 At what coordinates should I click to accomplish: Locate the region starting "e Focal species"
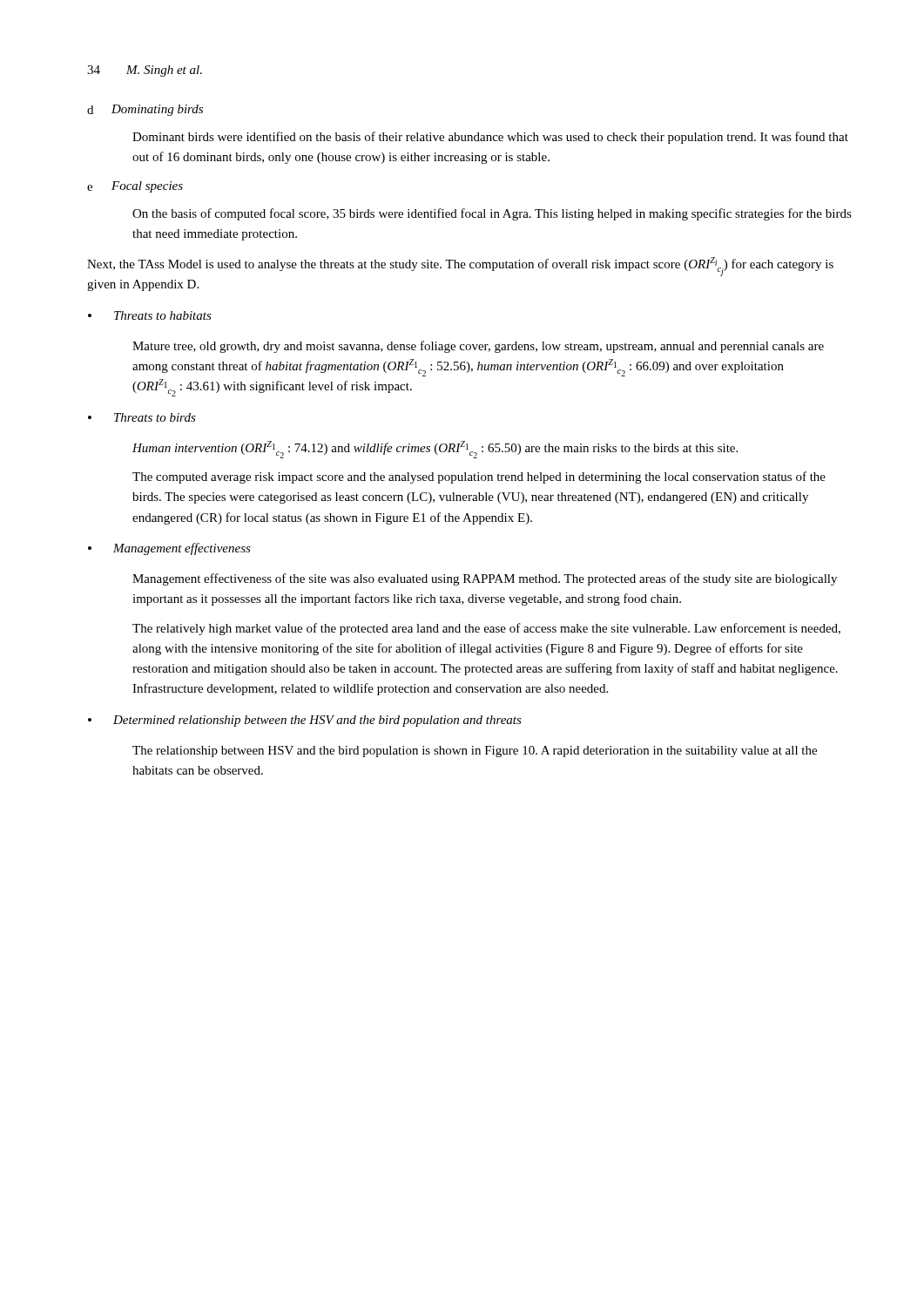tap(135, 187)
